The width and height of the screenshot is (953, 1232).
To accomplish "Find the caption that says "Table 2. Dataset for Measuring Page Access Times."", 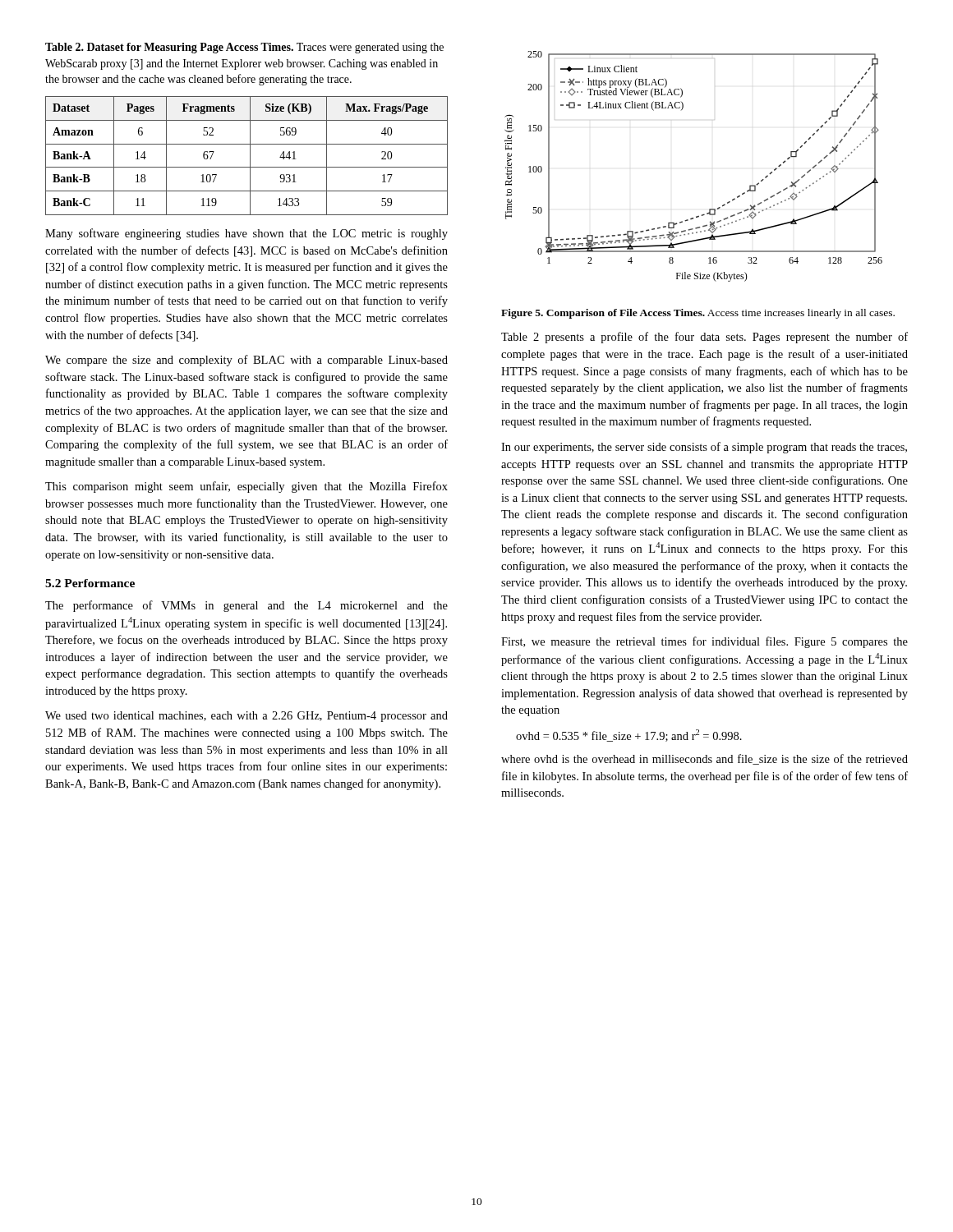I will coord(245,63).
